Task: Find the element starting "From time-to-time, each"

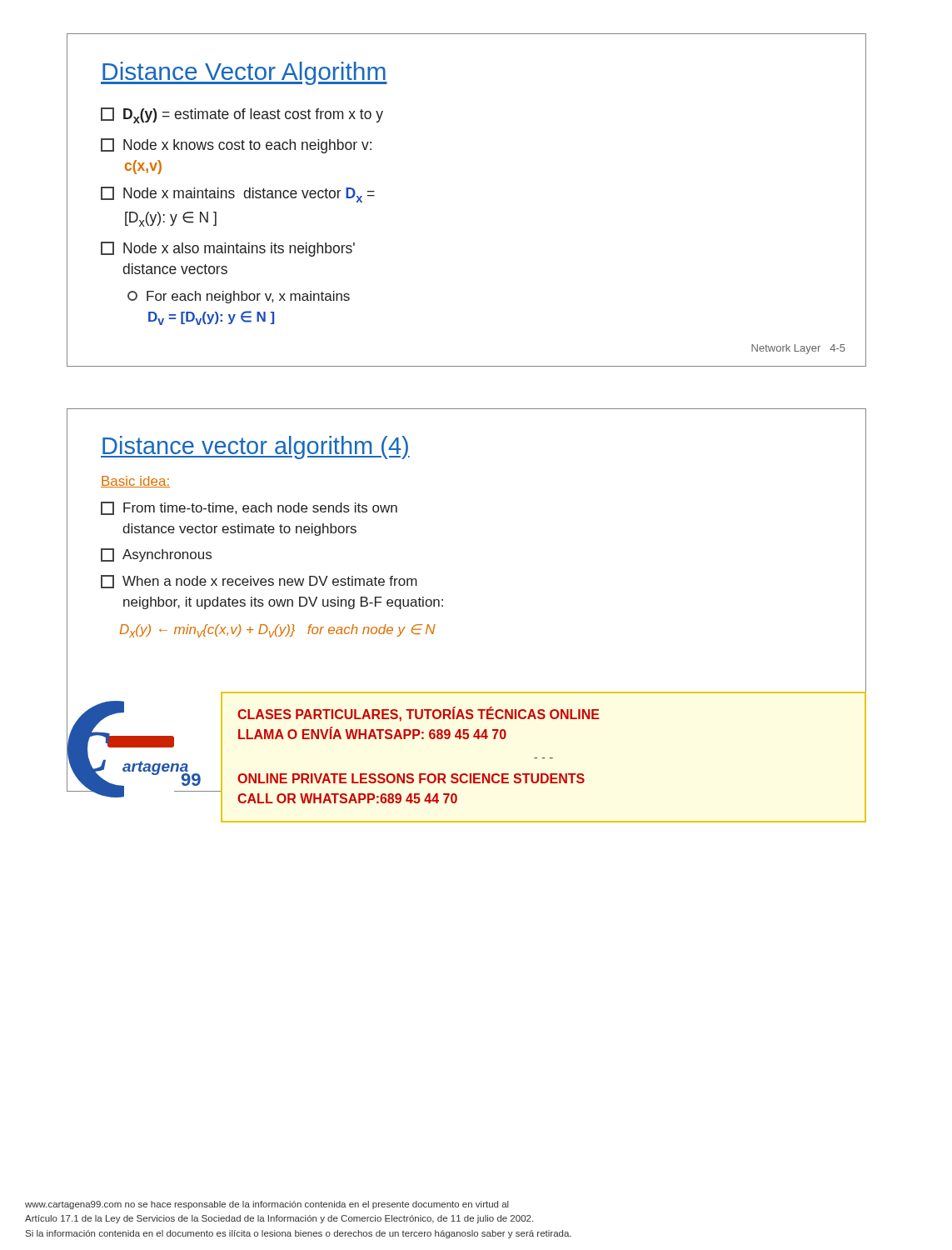Action: click(249, 519)
